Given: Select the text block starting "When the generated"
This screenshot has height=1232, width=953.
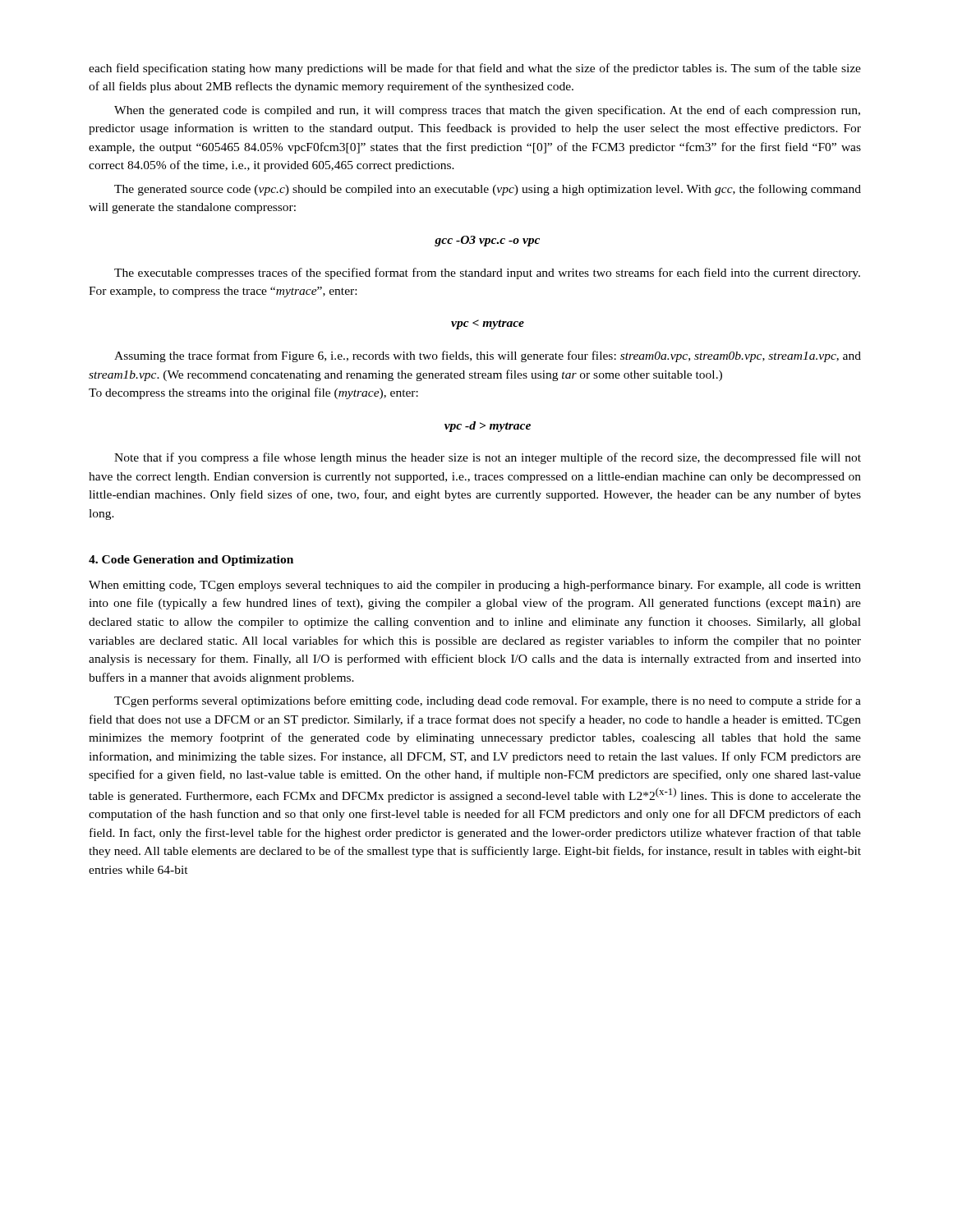Looking at the screenshot, I should coord(475,138).
